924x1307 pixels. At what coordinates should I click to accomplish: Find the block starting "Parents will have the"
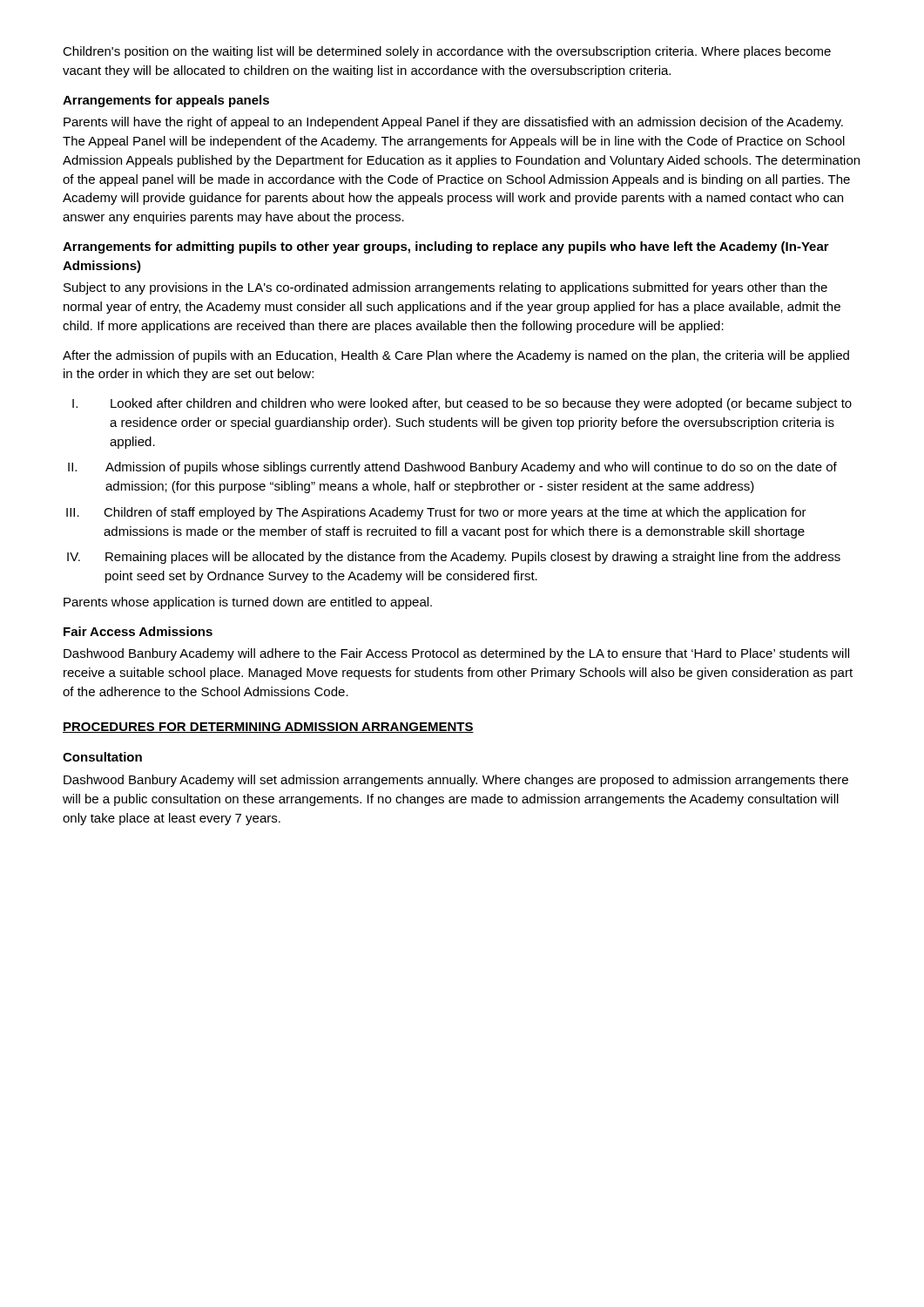462,169
